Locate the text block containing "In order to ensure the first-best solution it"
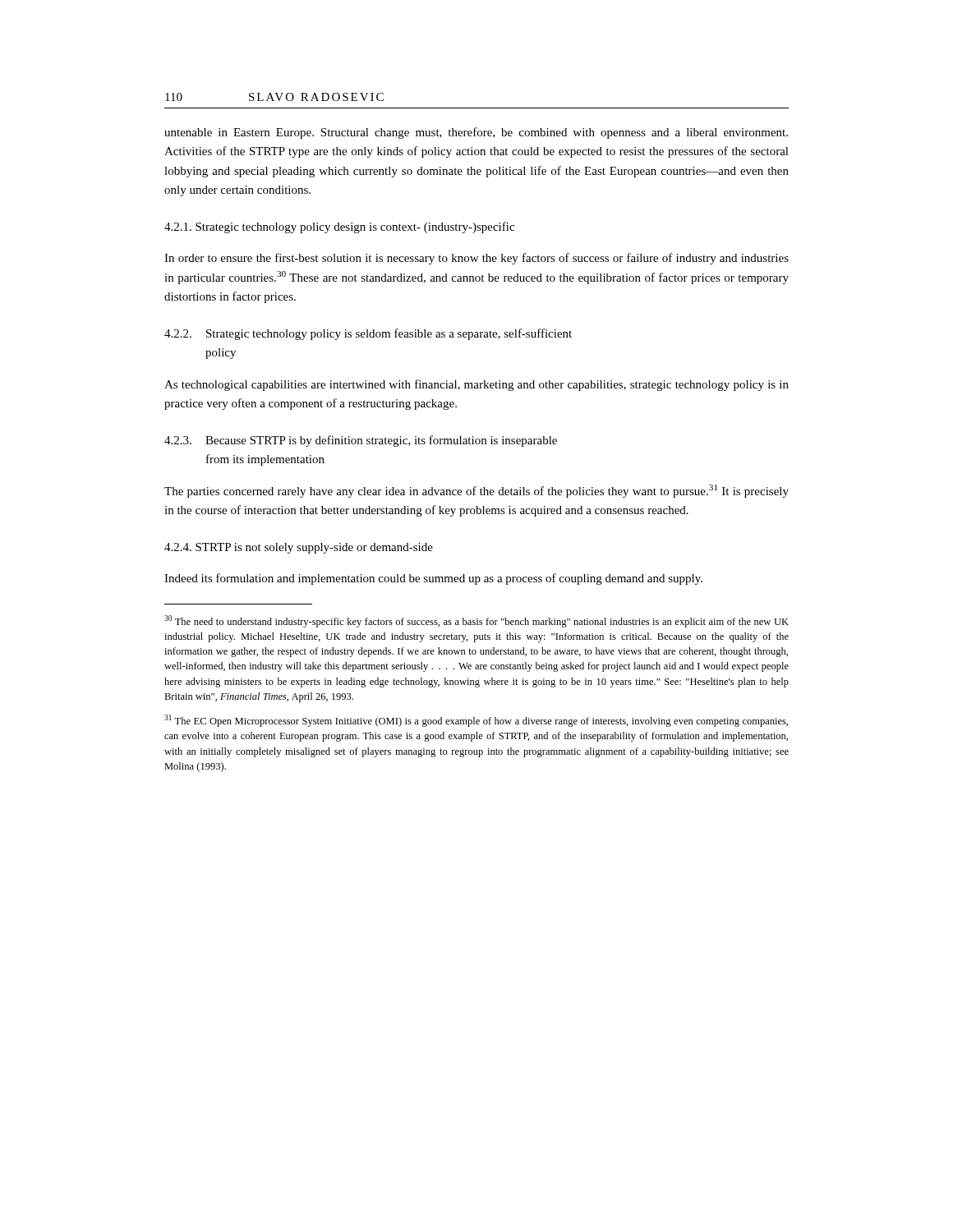Viewport: 953px width, 1232px height. (x=476, y=278)
